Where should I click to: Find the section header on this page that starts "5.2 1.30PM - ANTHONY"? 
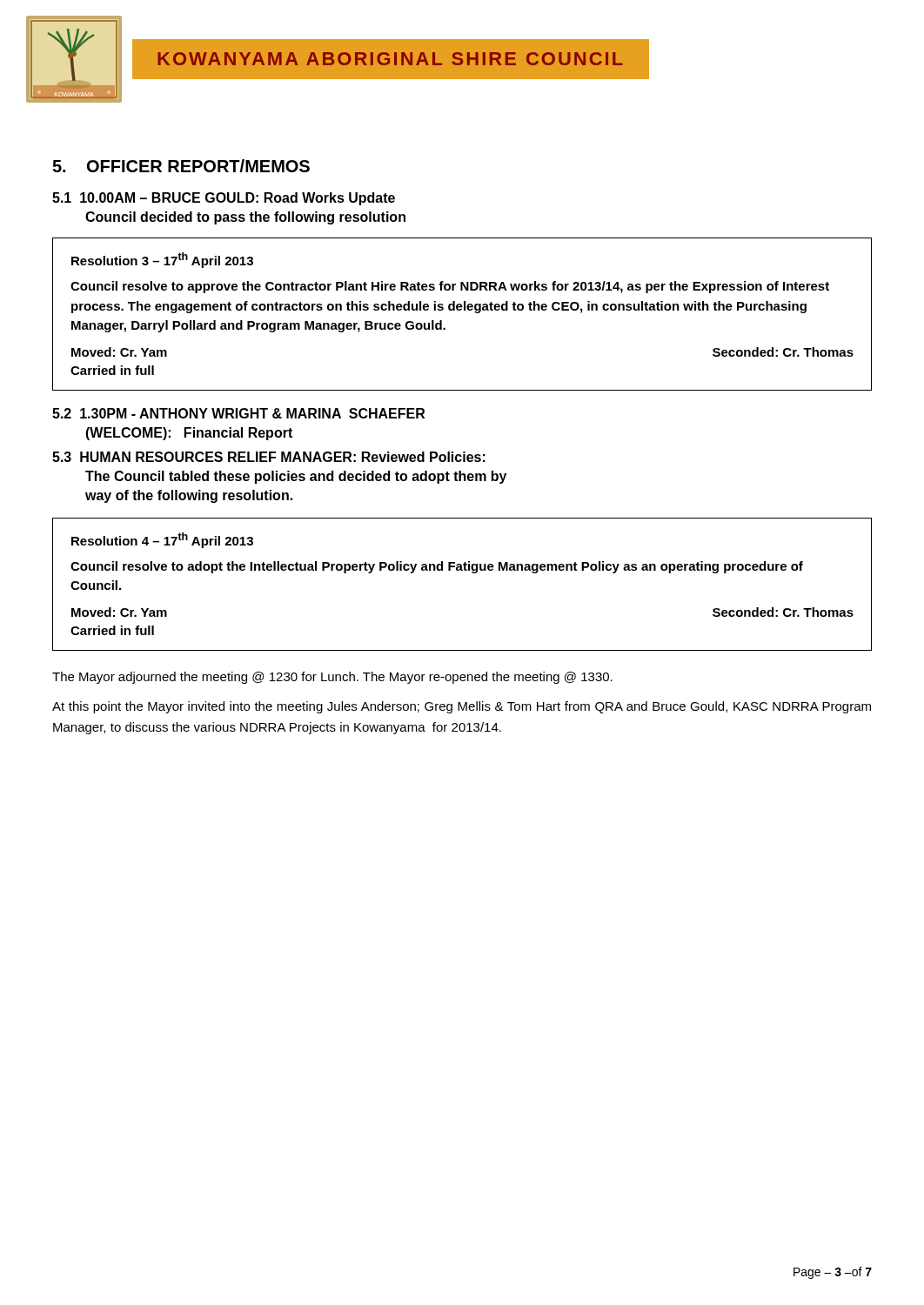click(239, 413)
